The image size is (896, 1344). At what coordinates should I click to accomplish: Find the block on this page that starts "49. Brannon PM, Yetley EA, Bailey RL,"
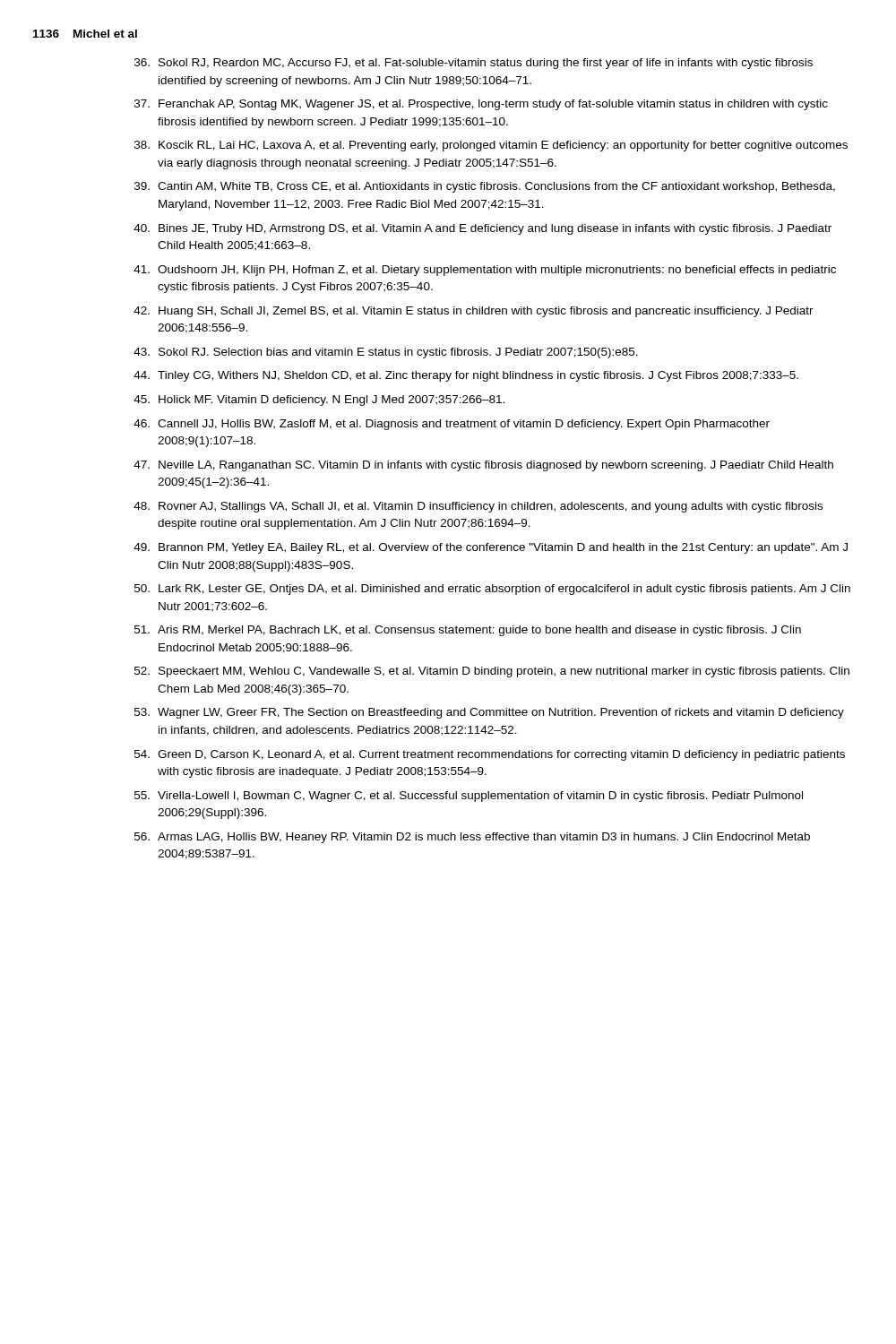click(485, 556)
